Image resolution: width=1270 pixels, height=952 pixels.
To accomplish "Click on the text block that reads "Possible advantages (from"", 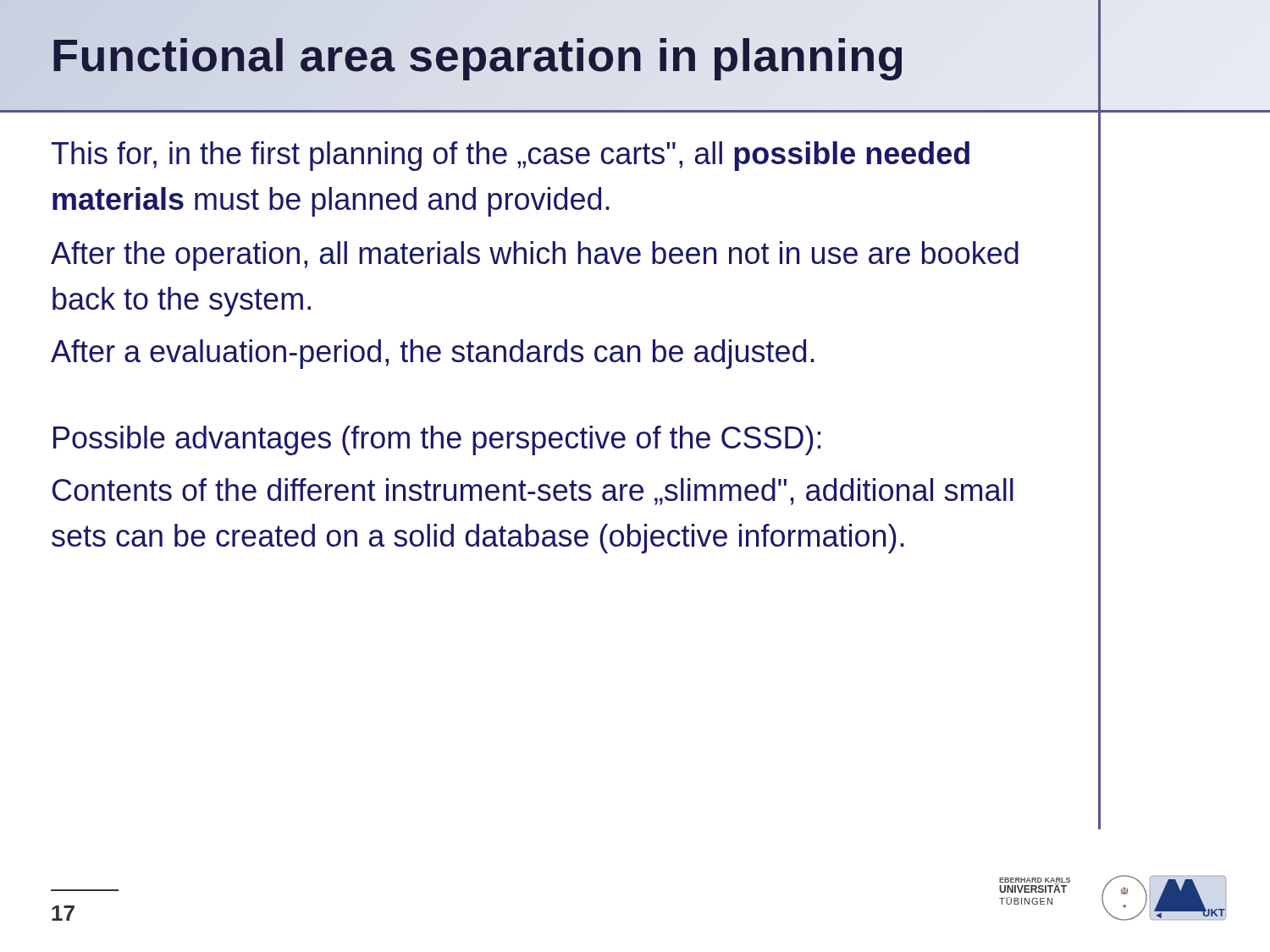I will (x=437, y=438).
